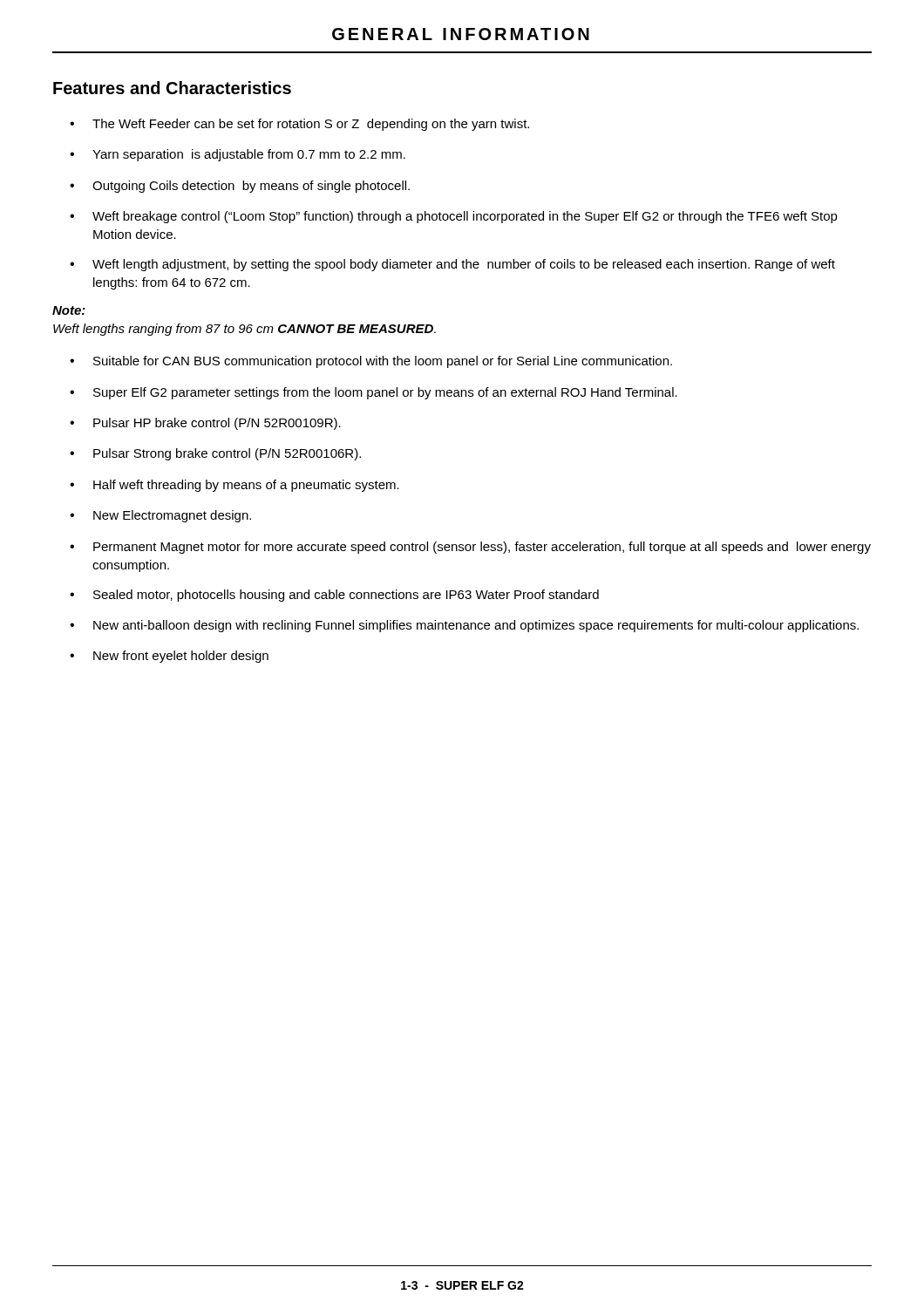This screenshot has height=1308, width=924.
Task: Click on the text starting "• New Electromagnet design."
Action: click(160, 516)
